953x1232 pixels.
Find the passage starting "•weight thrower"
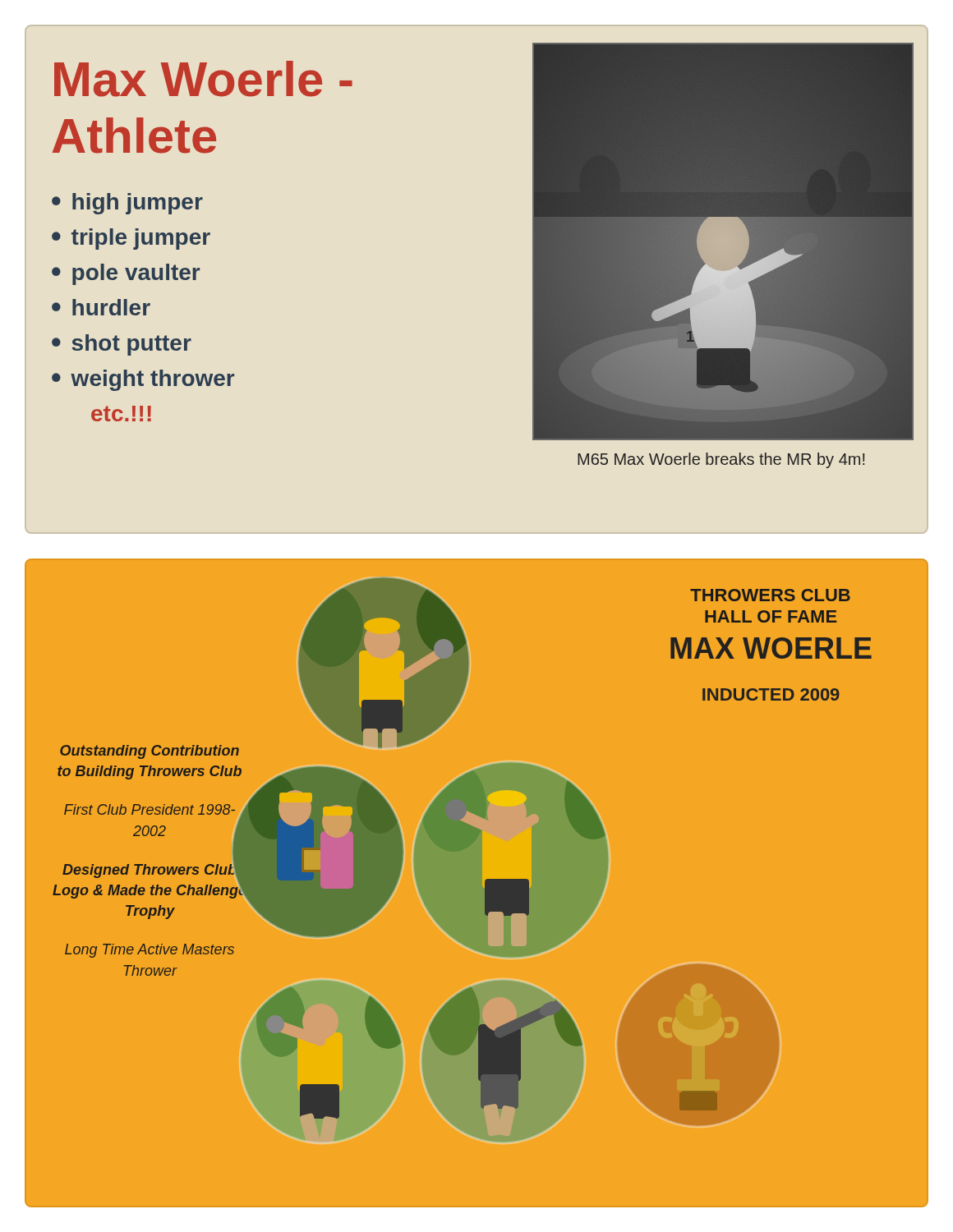click(x=143, y=379)
